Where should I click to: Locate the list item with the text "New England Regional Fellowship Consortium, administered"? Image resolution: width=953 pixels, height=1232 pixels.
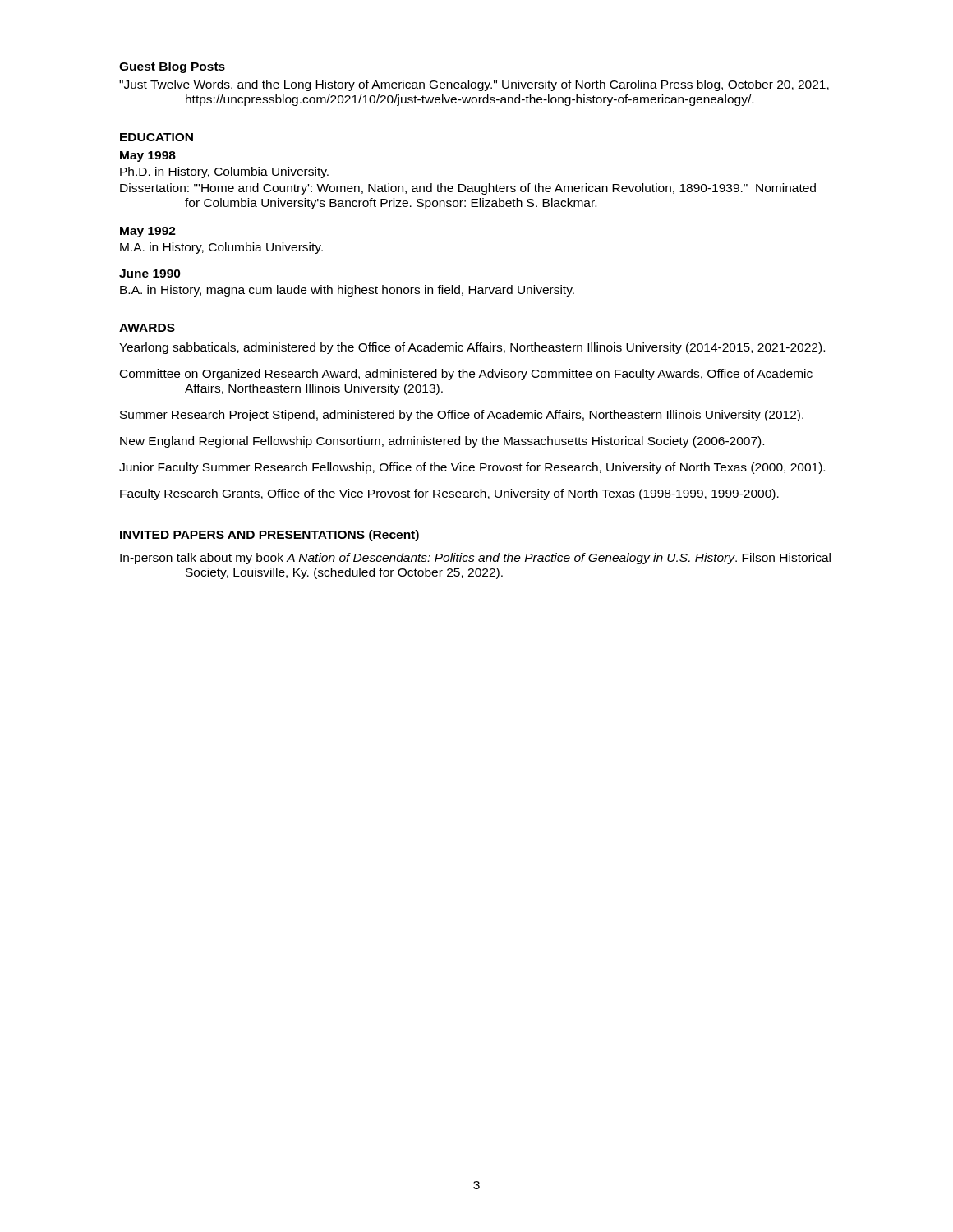click(x=442, y=441)
